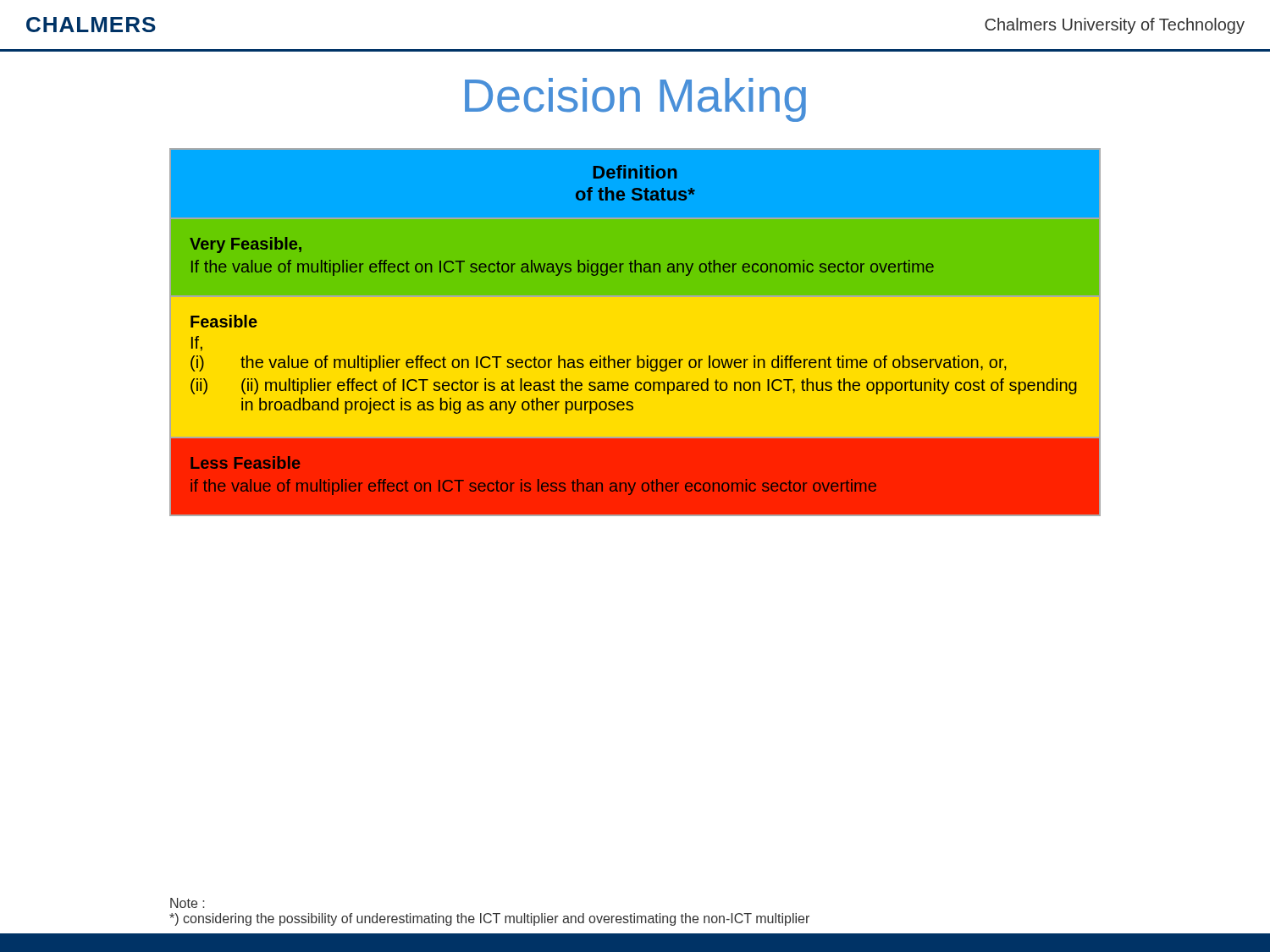The width and height of the screenshot is (1270, 952).
Task: Where is the passage that starts "Note : *)"?
Action: click(489, 911)
